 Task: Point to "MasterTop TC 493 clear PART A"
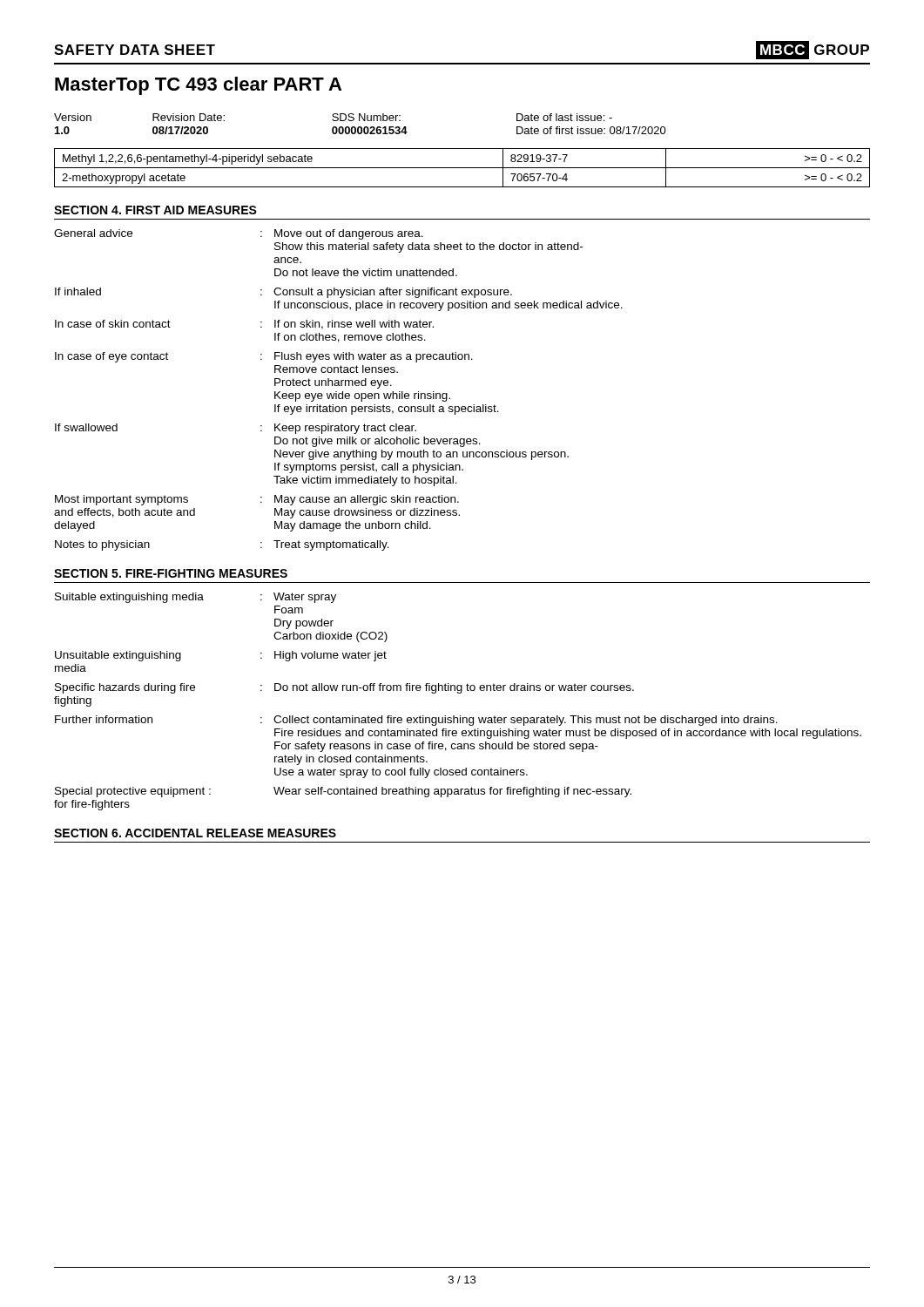[x=198, y=84]
